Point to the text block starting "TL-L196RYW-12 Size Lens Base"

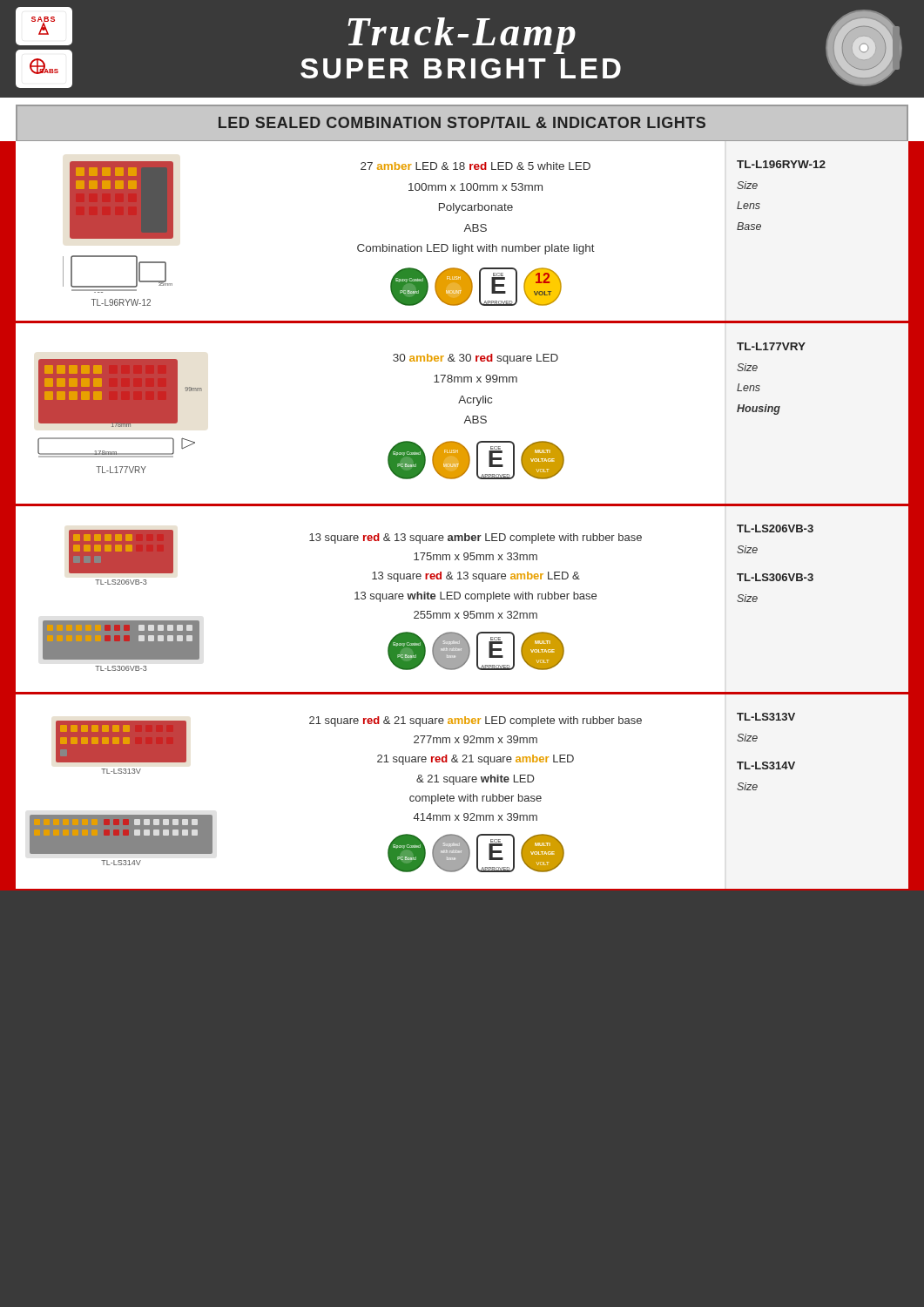[x=781, y=164]
